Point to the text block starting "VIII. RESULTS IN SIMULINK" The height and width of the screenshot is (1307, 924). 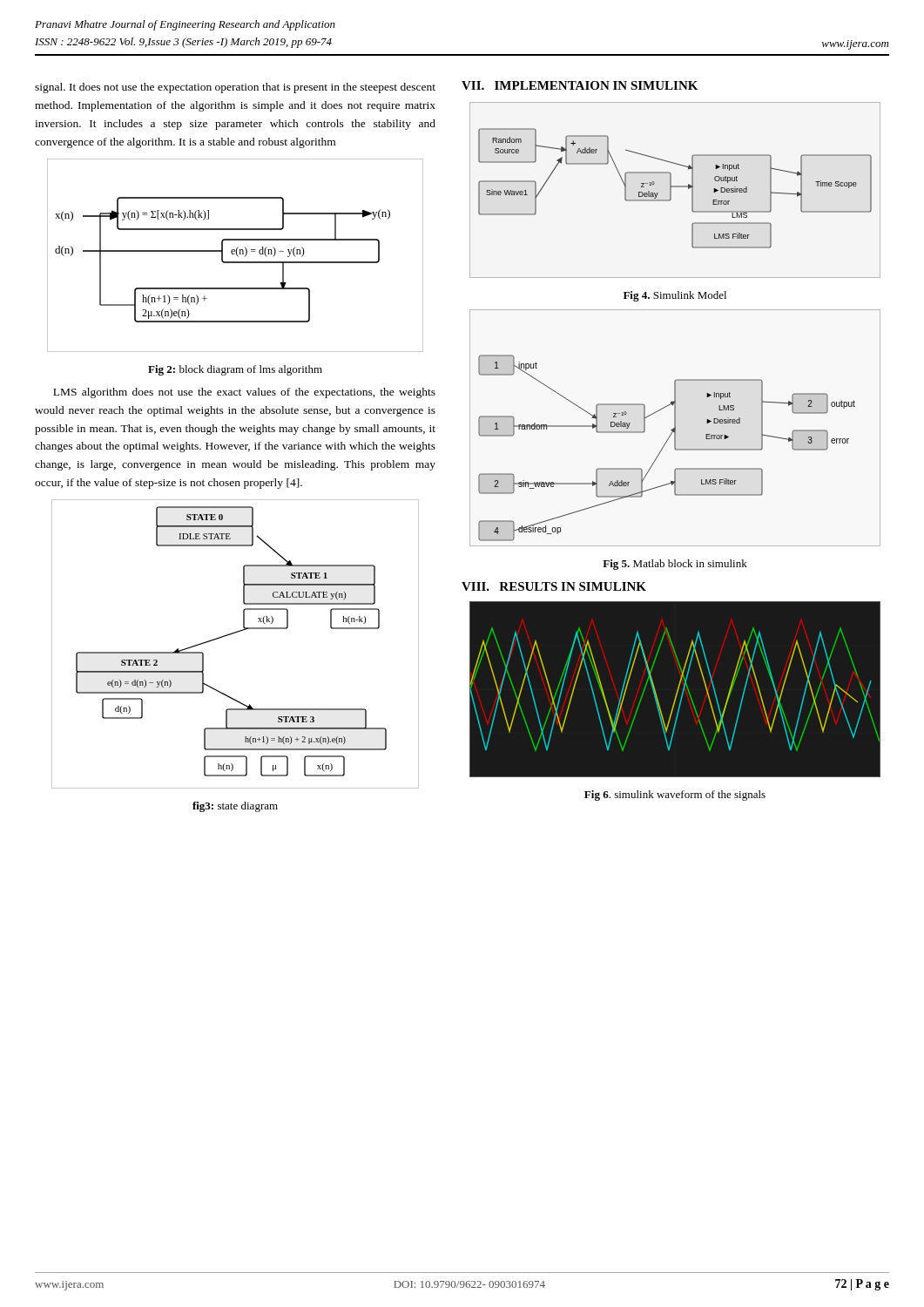[x=554, y=586]
